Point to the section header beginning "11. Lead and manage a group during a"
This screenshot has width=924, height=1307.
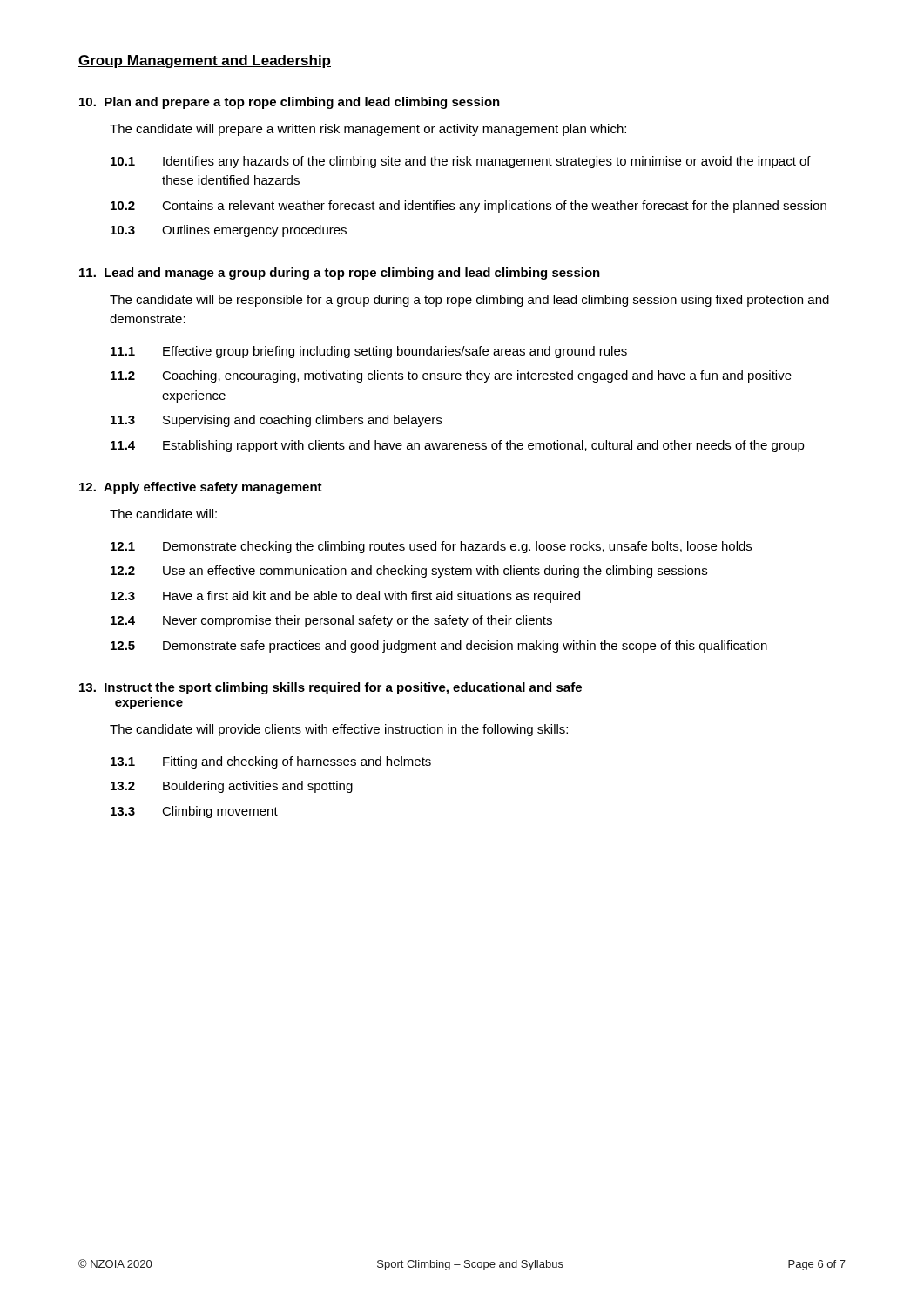coord(462,272)
